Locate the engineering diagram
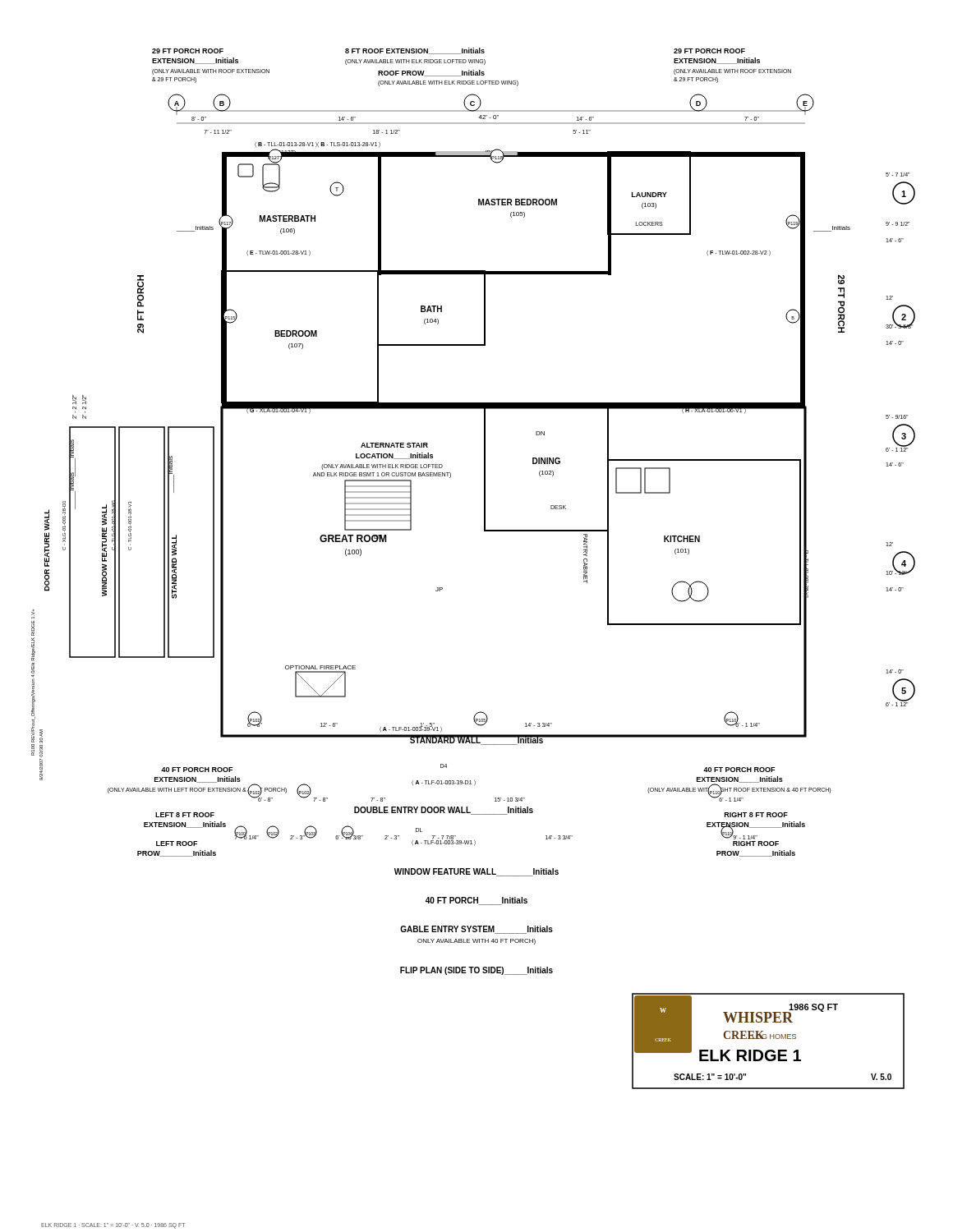 [x=476, y=571]
